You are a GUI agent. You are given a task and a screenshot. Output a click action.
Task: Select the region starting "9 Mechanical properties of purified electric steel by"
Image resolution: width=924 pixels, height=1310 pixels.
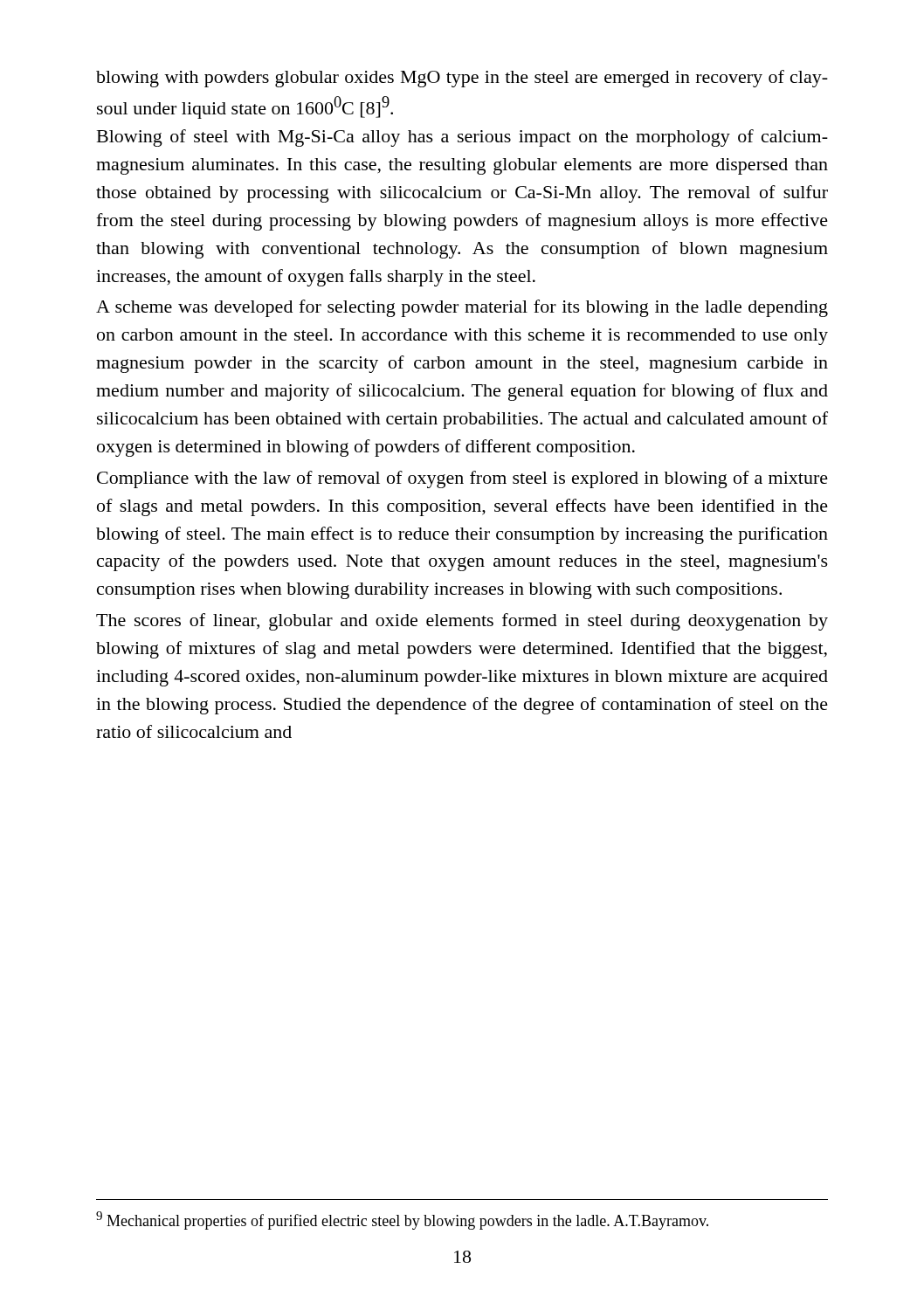(403, 1219)
